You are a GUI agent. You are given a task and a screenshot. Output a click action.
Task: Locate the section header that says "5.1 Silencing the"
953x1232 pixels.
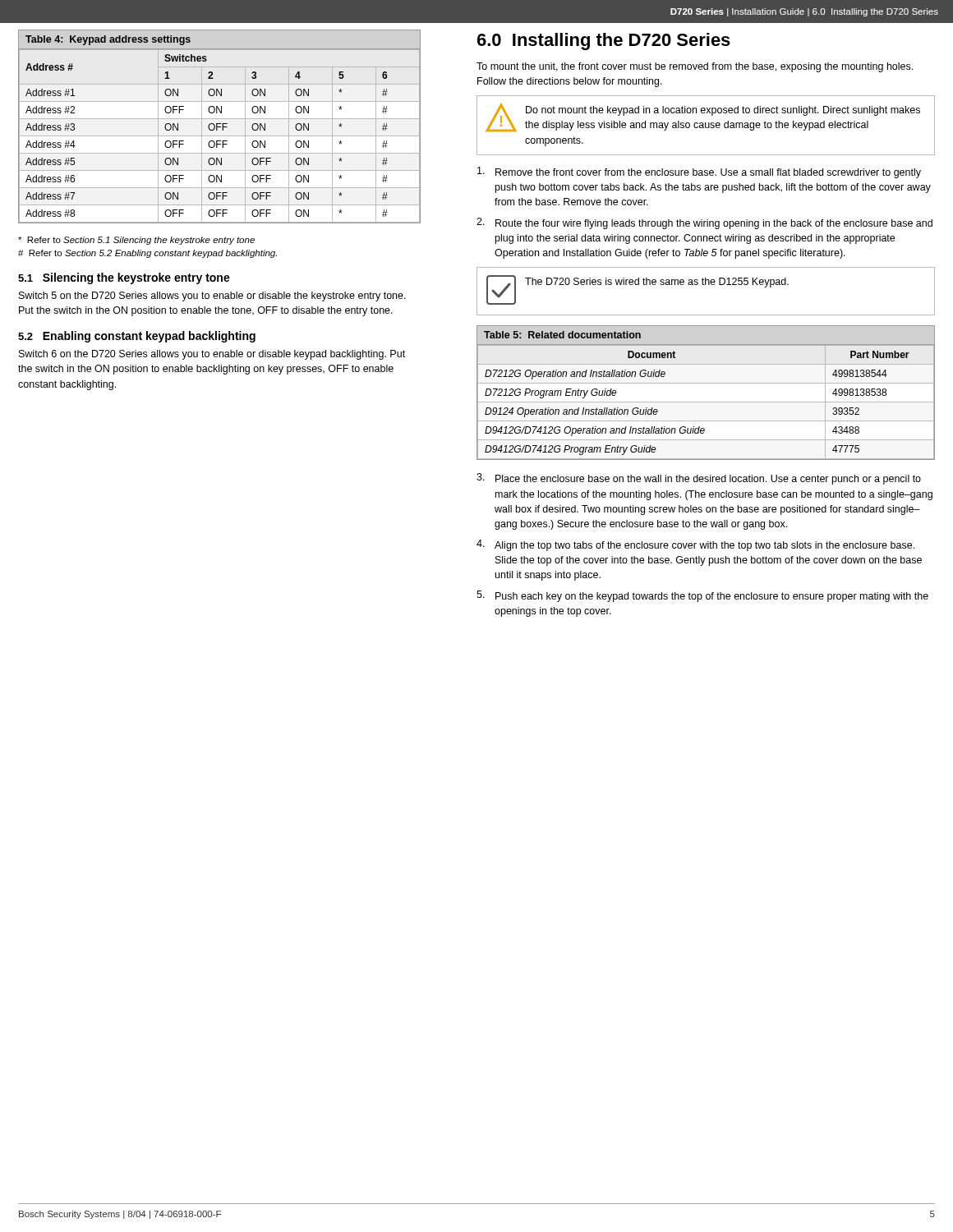(124, 278)
